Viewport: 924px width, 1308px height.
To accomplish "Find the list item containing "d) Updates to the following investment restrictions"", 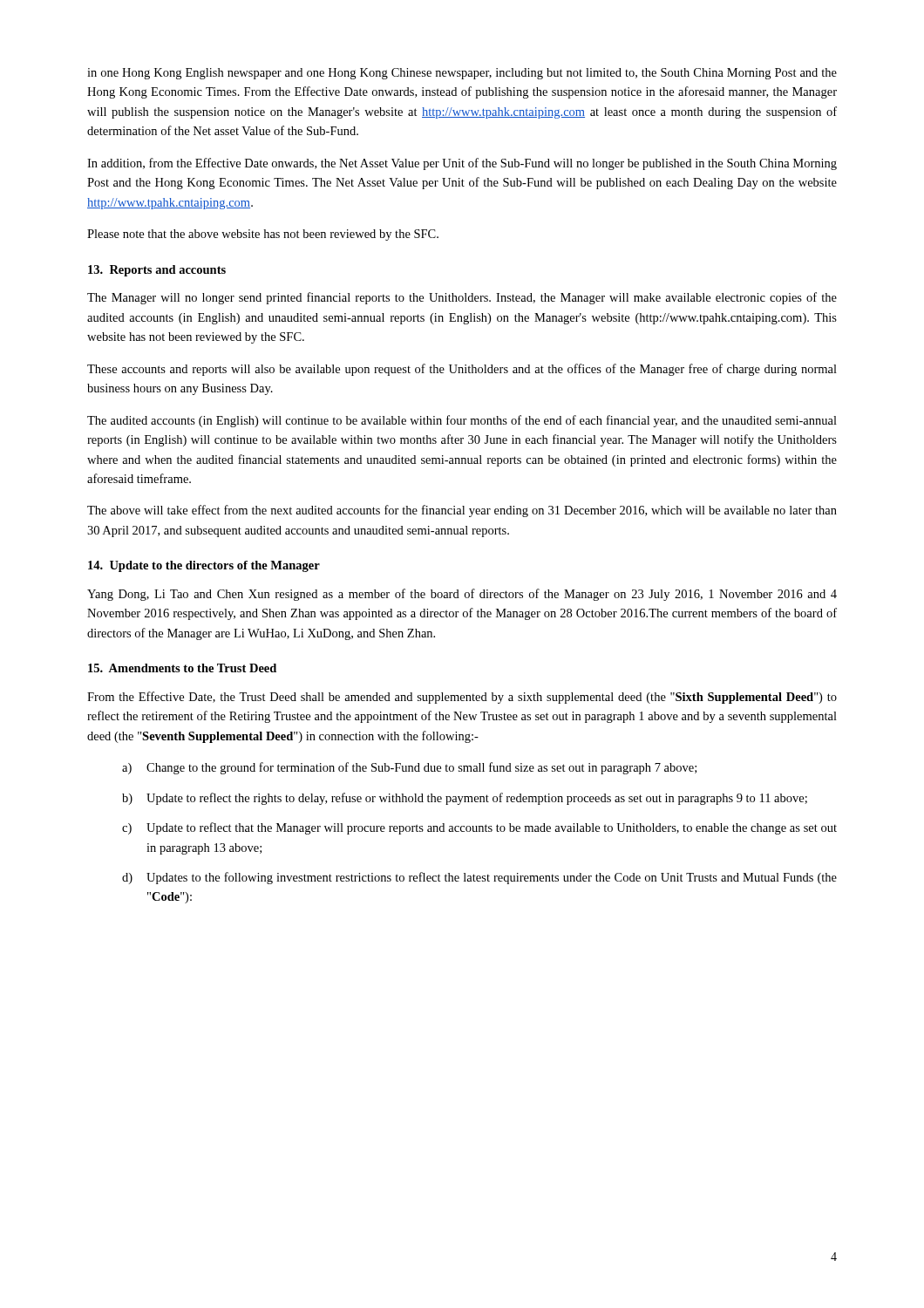I will coord(479,887).
